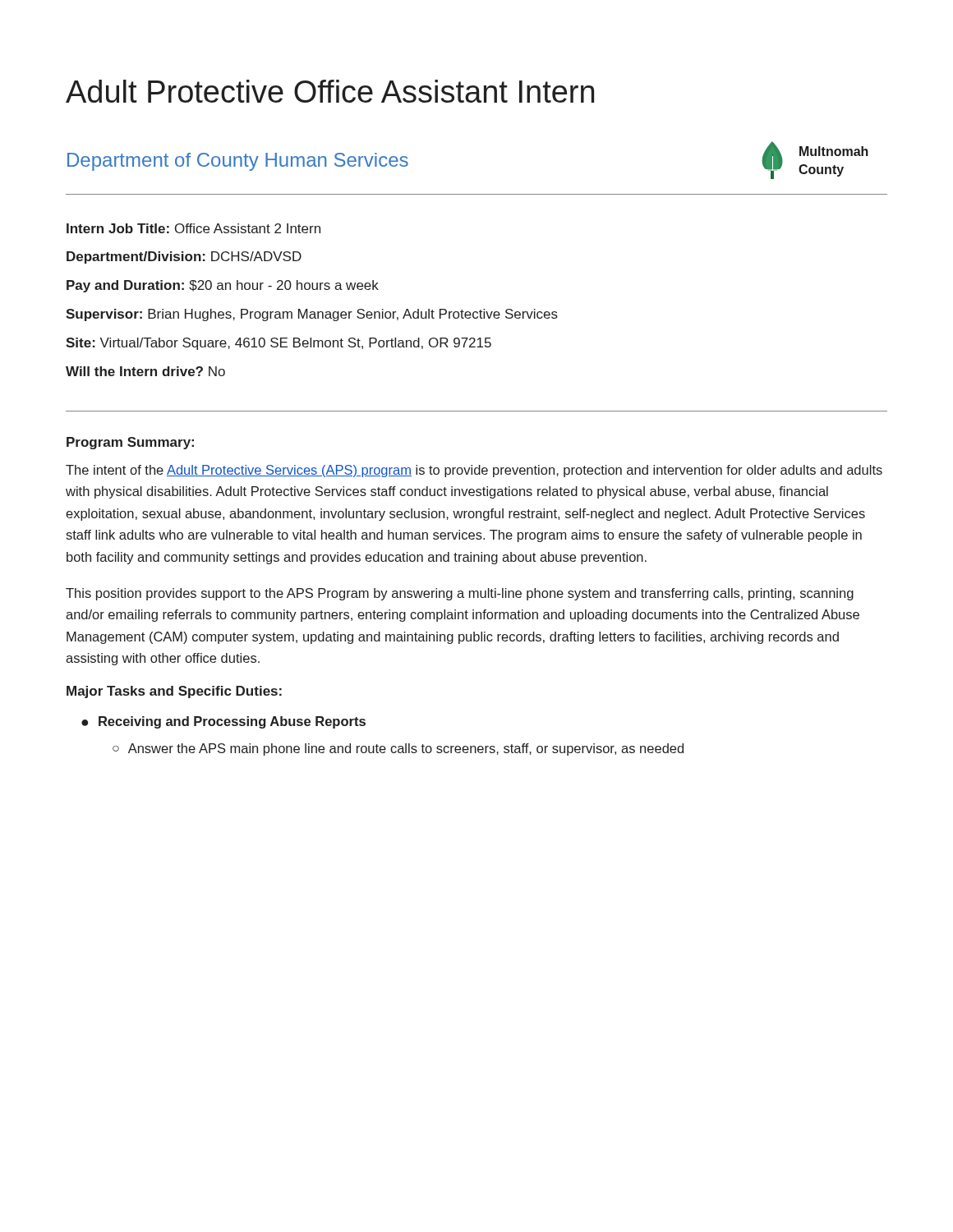
Task: Click on the passage starting "Pay and Duration: $20 an hour - 20"
Action: coord(223,286)
